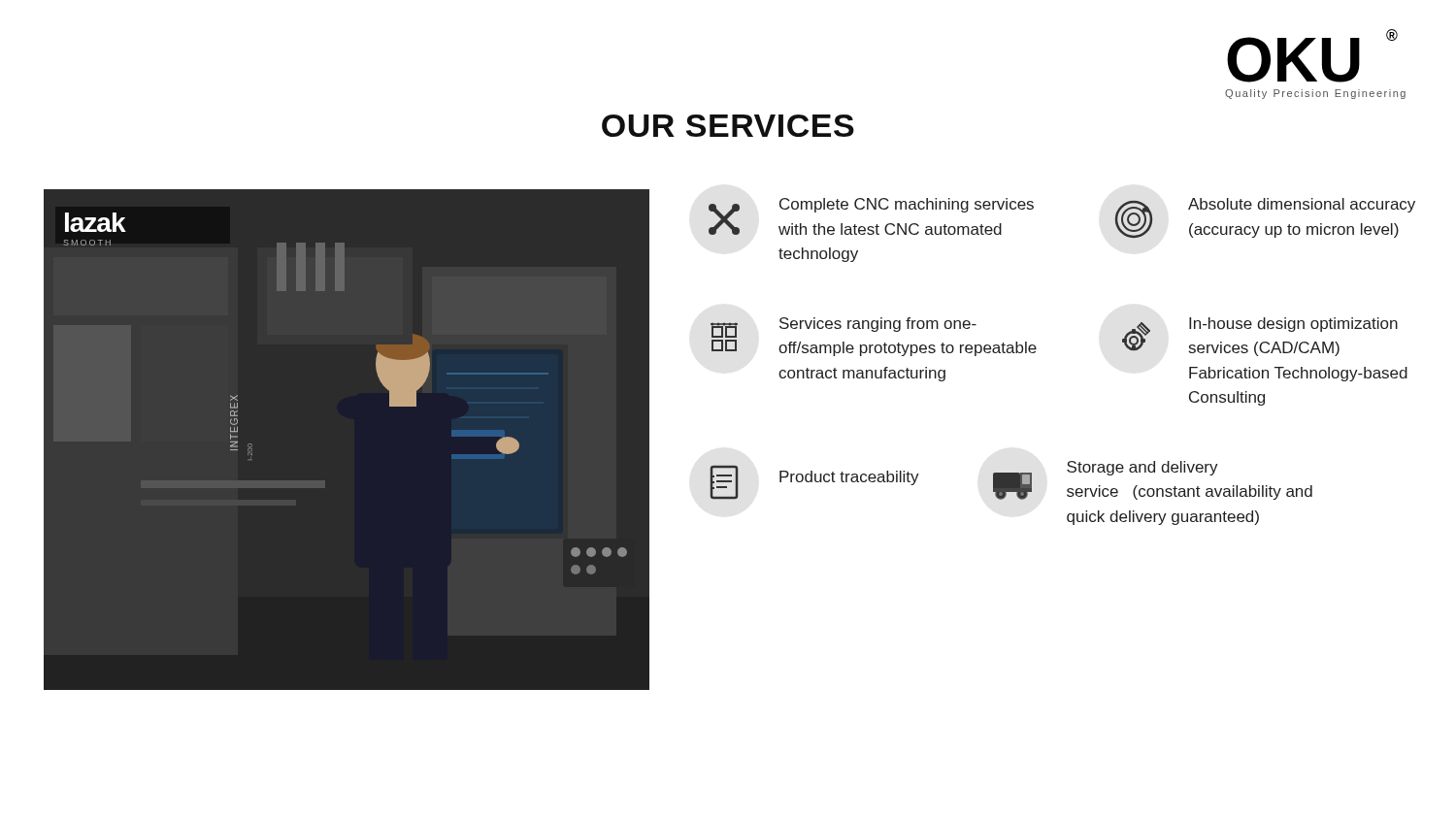Viewport: 1456px width, 819px height.
Task: Locate the block of text that opens with "Storage and delivery"
Action: click(1148, 488)
